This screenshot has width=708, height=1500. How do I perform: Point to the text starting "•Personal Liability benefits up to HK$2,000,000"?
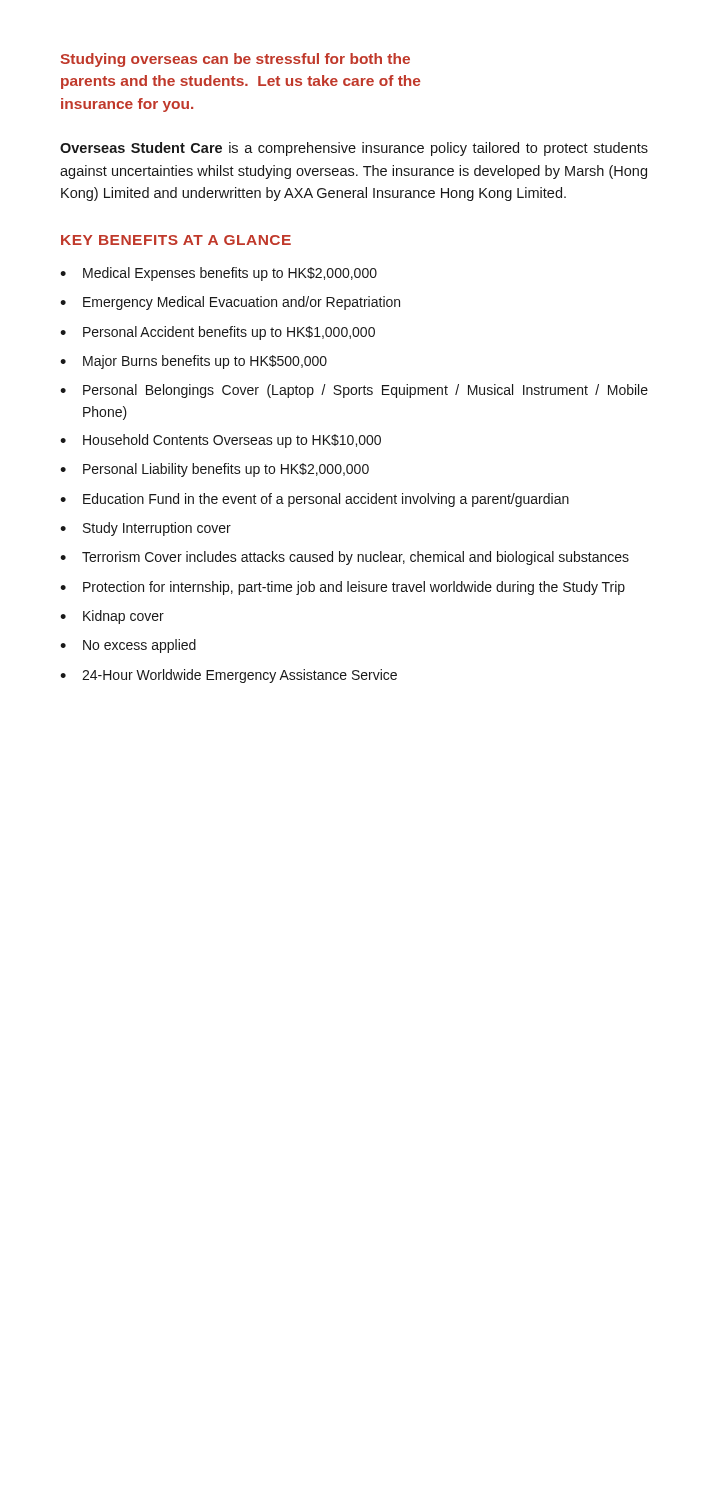[x=354, y=471]
